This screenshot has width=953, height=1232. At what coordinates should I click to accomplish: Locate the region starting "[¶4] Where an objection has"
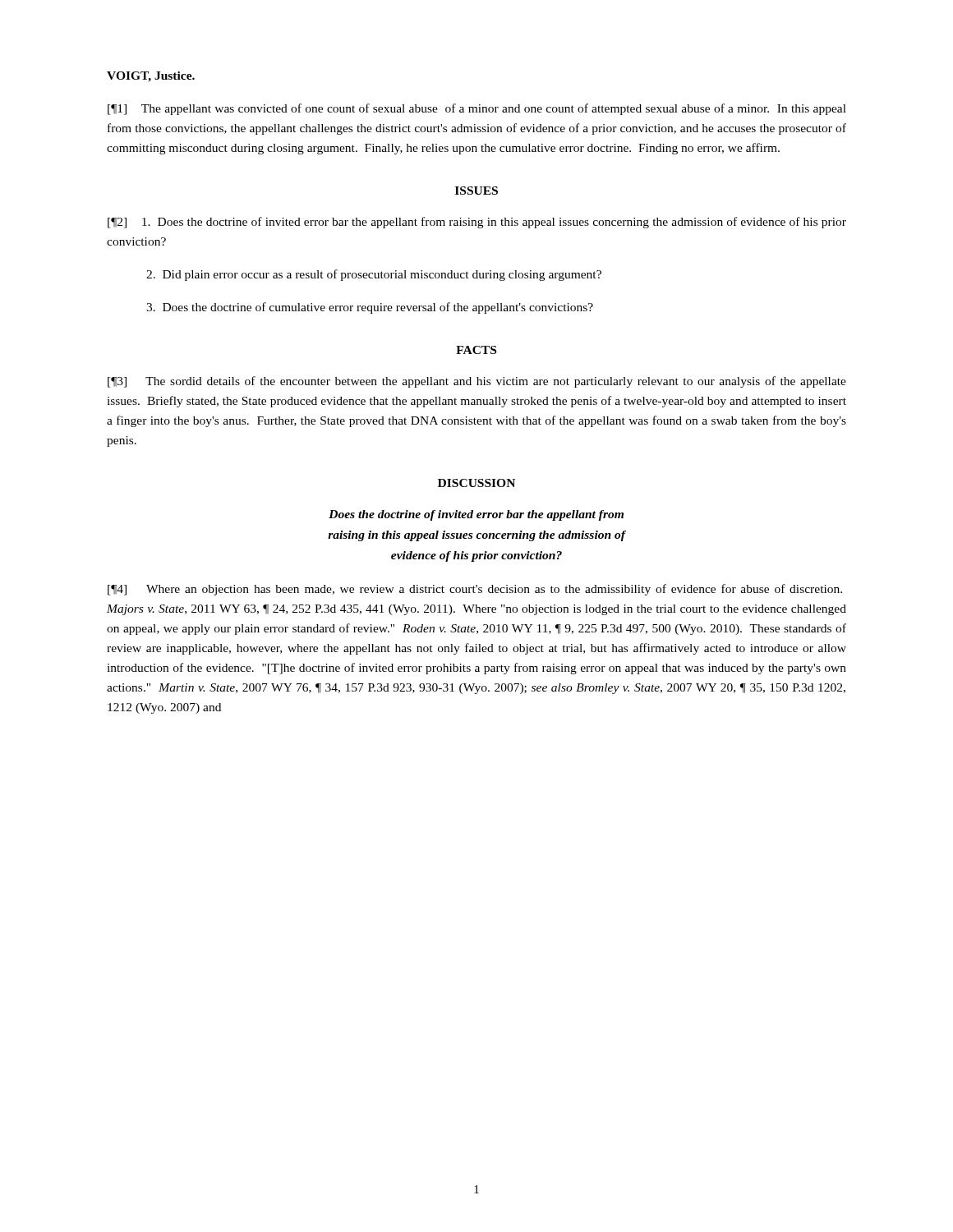(476, 647)
